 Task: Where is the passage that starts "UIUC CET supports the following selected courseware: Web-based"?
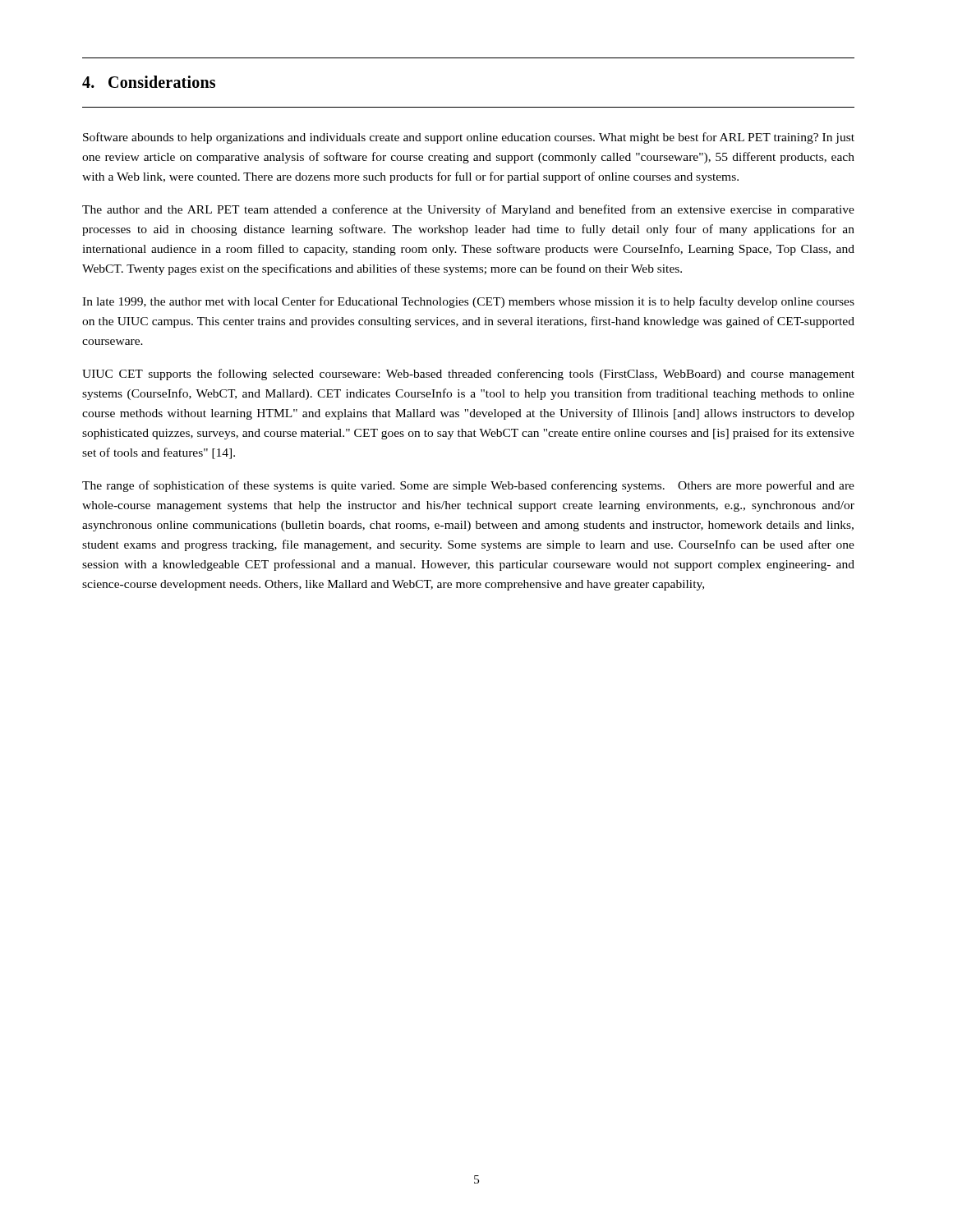[x=468, y=413]
